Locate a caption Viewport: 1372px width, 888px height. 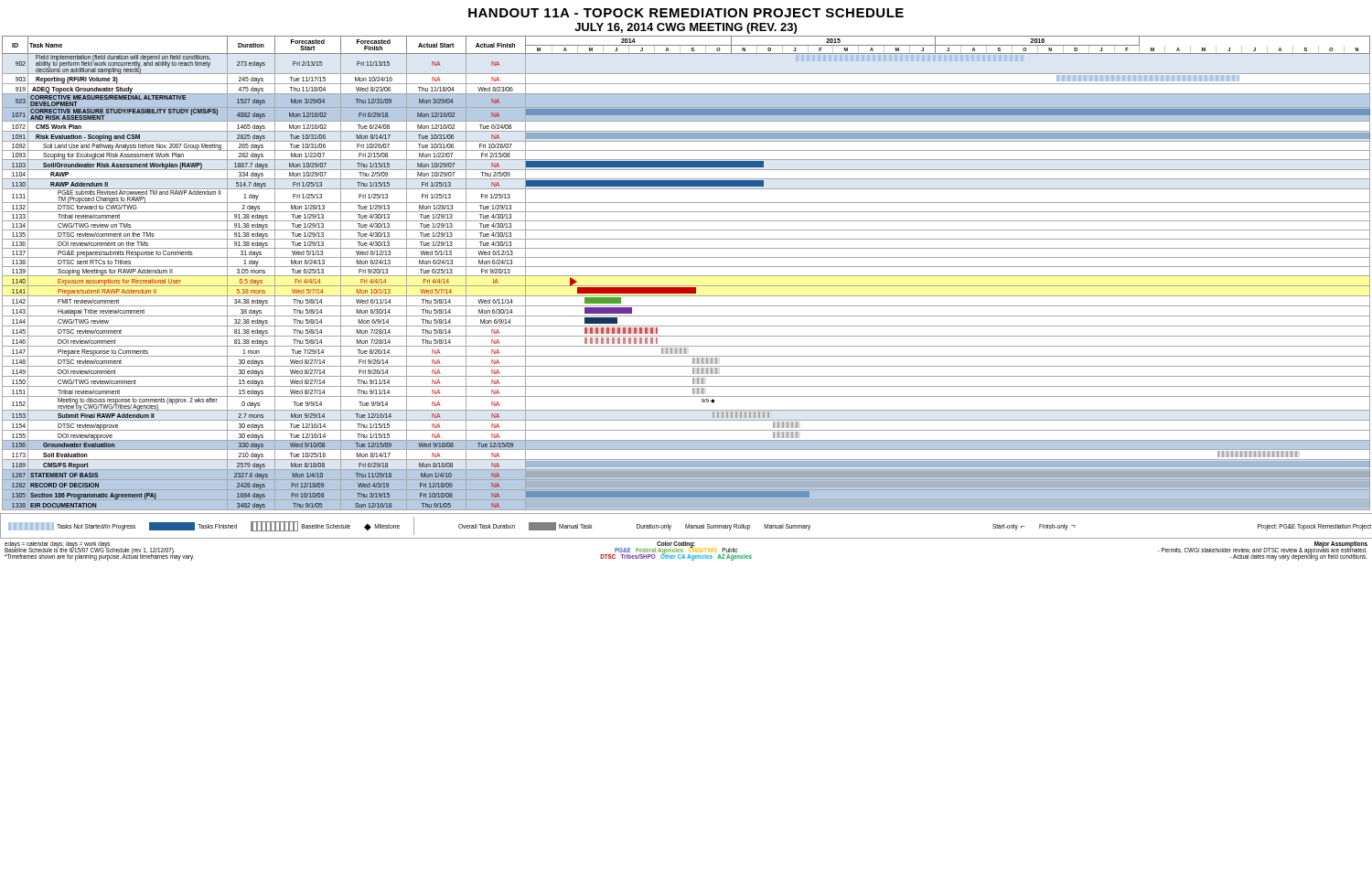[690, 526]
